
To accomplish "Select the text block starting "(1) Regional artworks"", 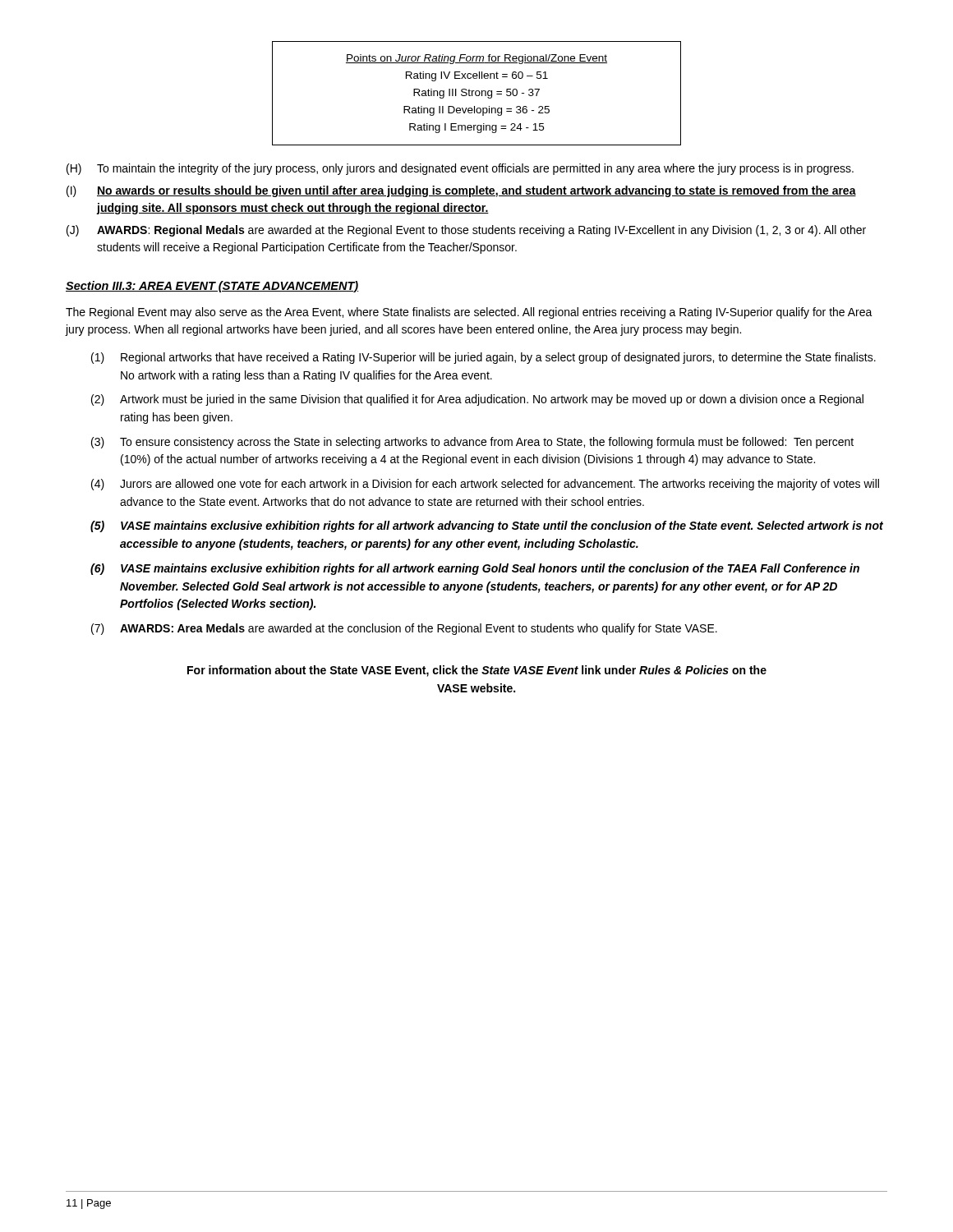I will click(489, 367).
